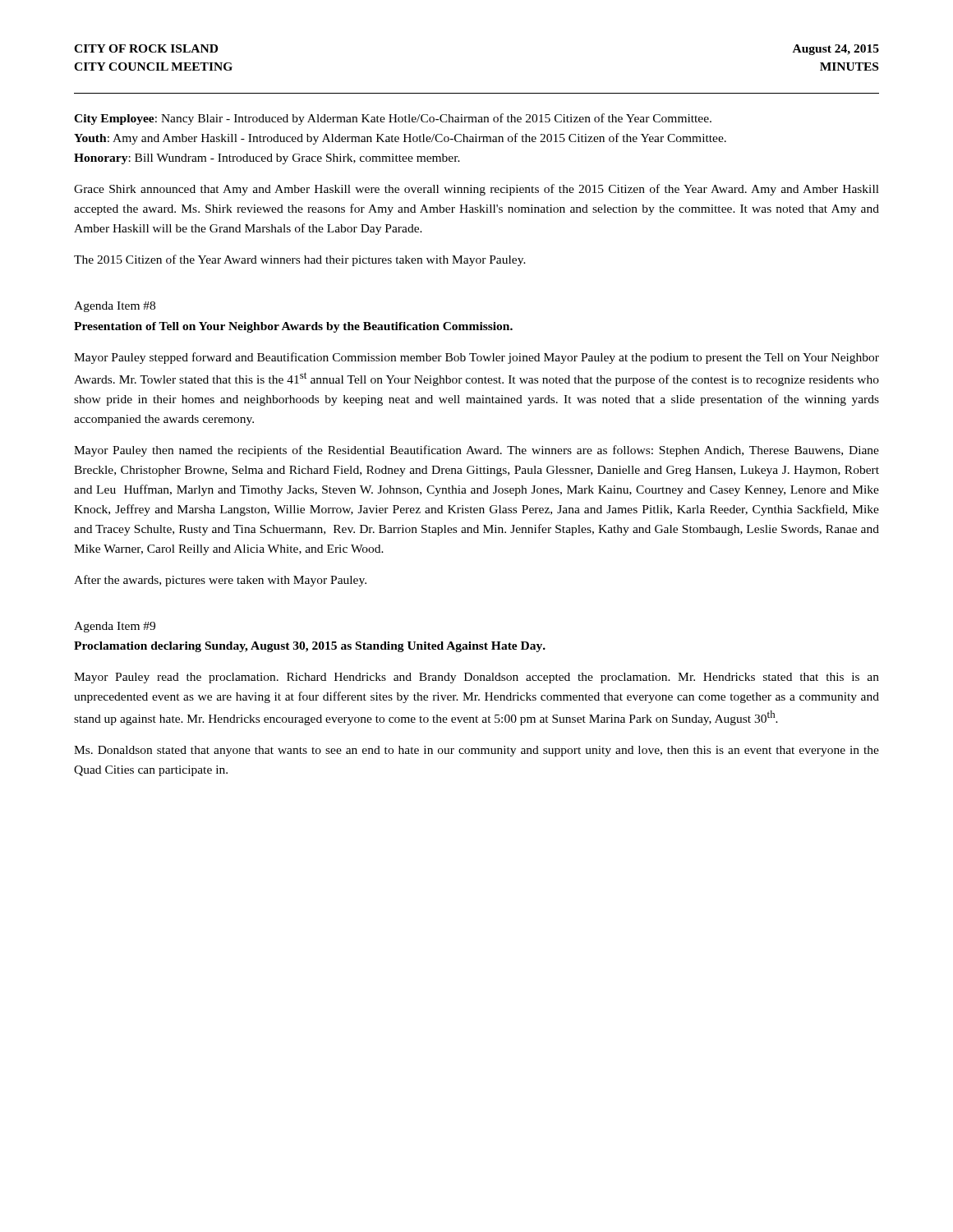Image resolution: width=953 pixels, height=1232 pixels.
Task: Click the passage that begins "Grace Shirk announced that Amy and Amber Haskill"
Action: point(476,209)
